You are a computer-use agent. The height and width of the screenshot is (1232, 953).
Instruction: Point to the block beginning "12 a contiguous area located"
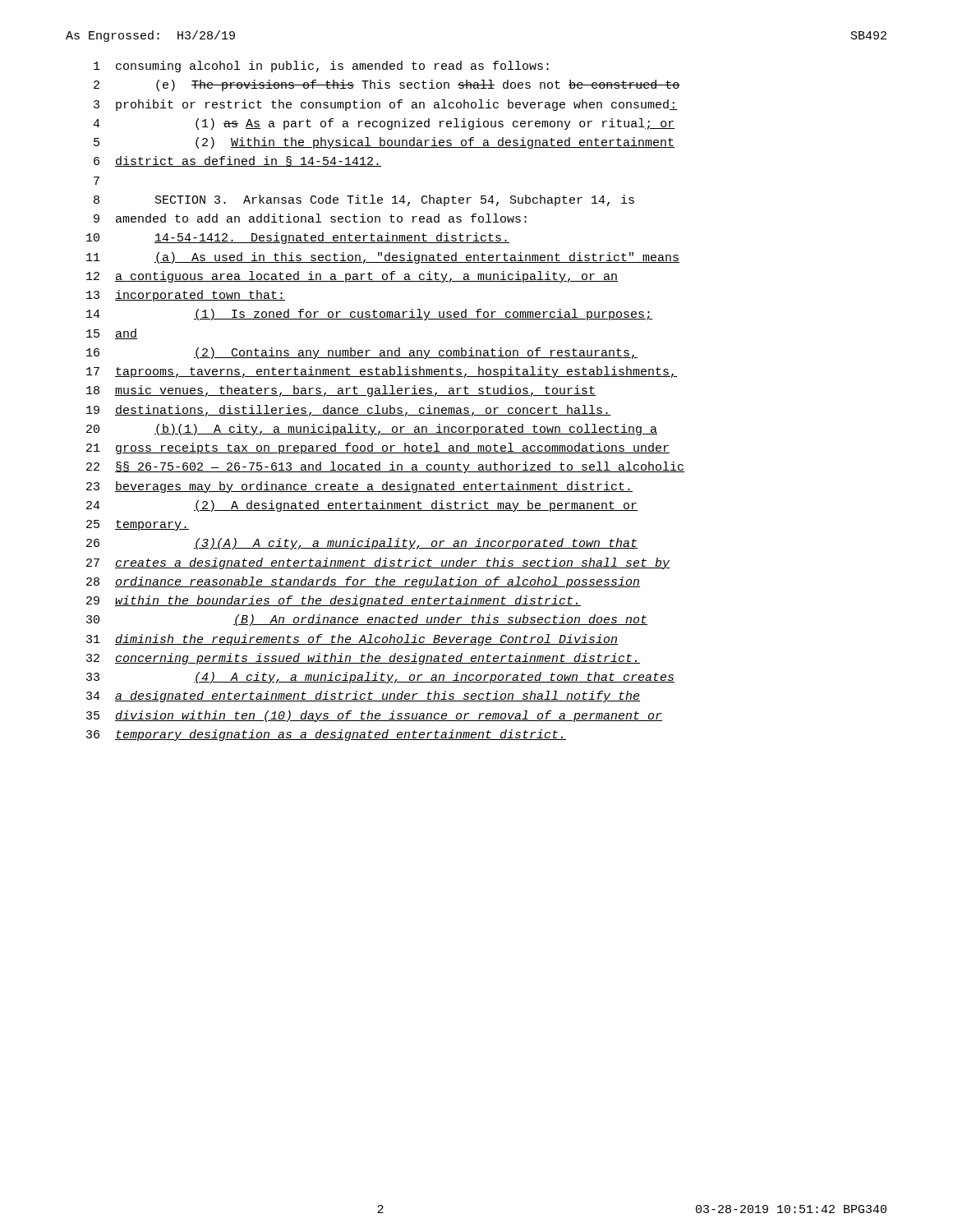coord(476,277)
